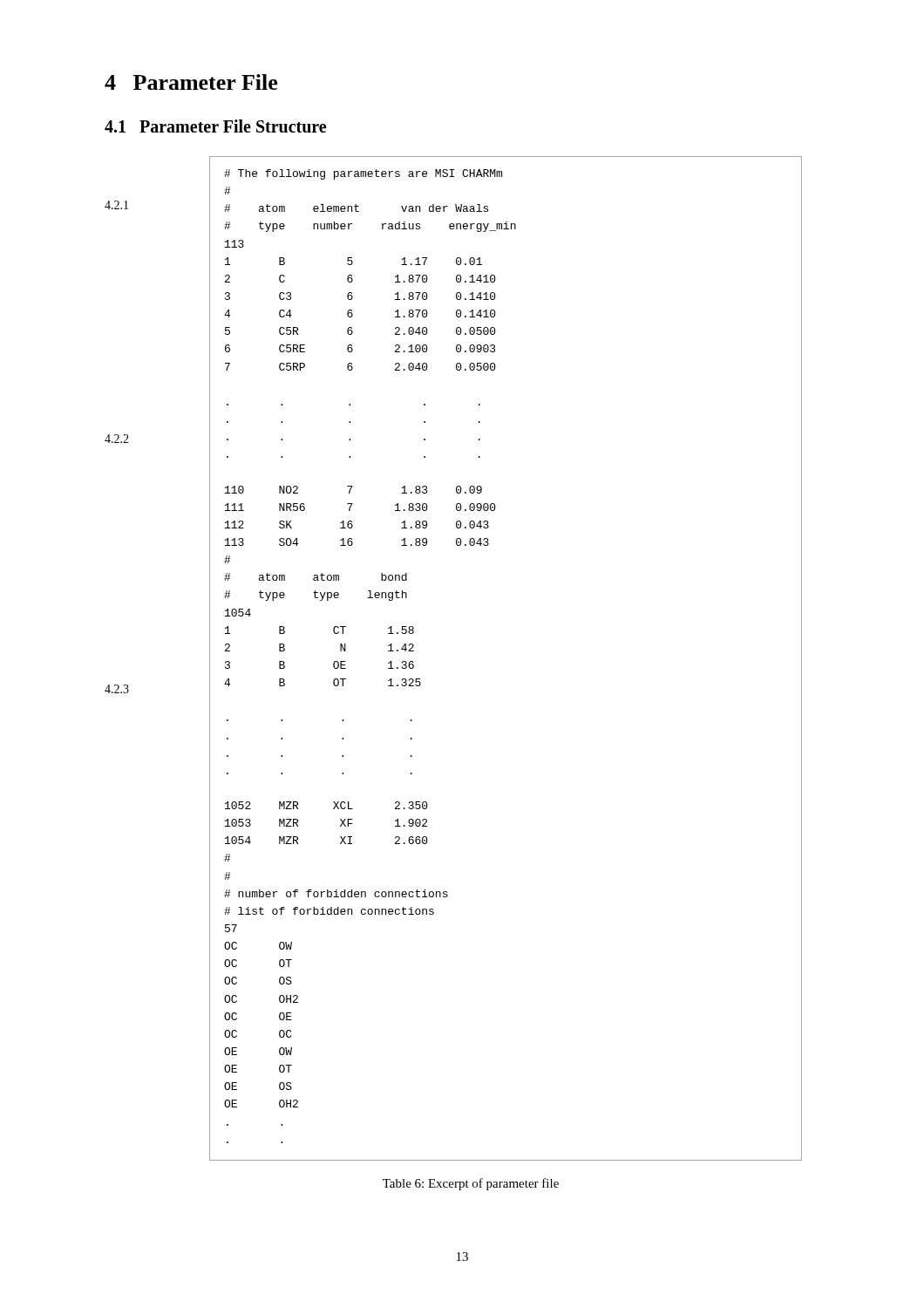The width and height of the screenshot is (924, 1308).
Task: Click on the block starting "Table 6: Excerpt of"
Action: tap(471, 1183)
